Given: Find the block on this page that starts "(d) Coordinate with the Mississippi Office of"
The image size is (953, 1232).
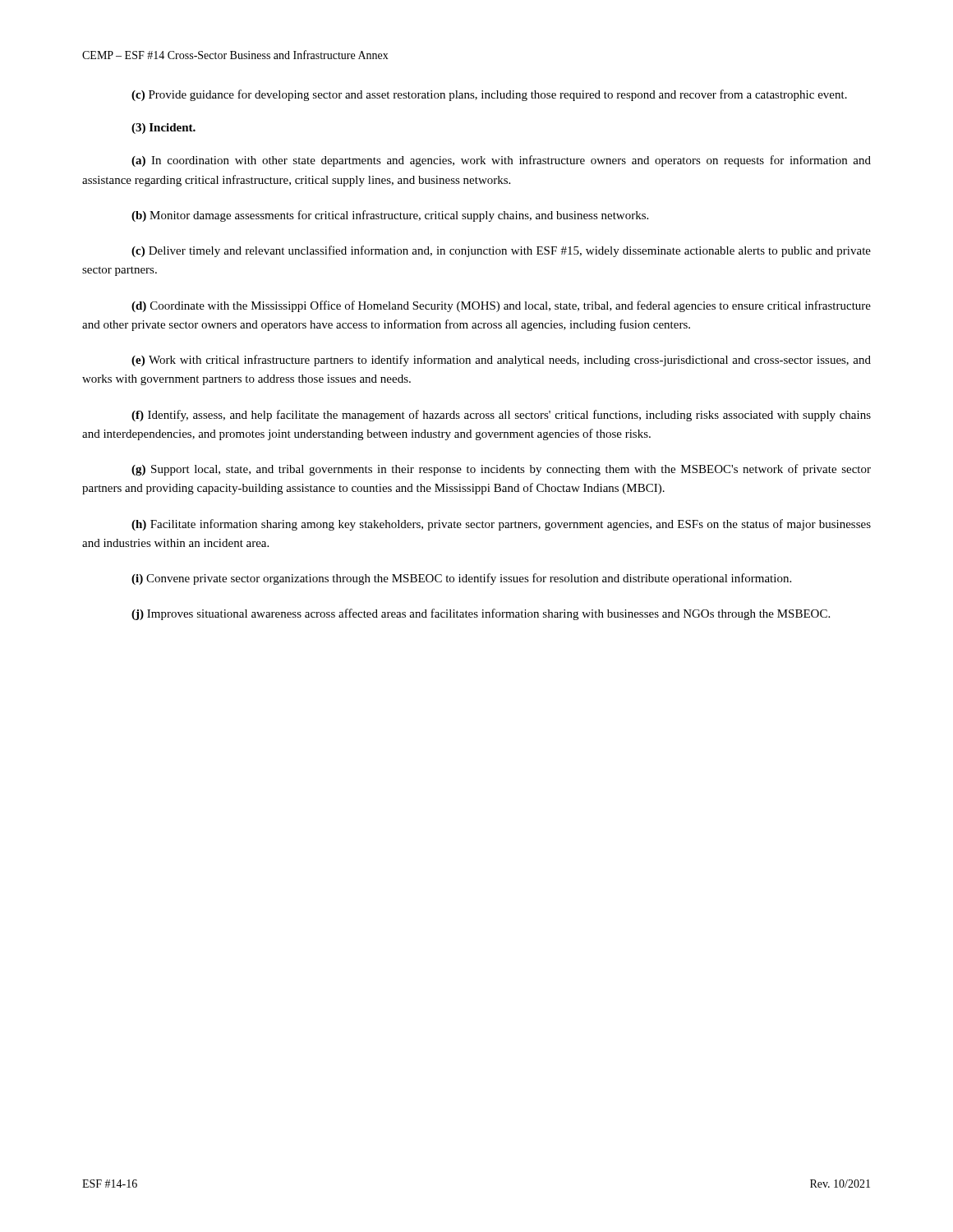Looking at the screenshot, I should coord(476,315).
